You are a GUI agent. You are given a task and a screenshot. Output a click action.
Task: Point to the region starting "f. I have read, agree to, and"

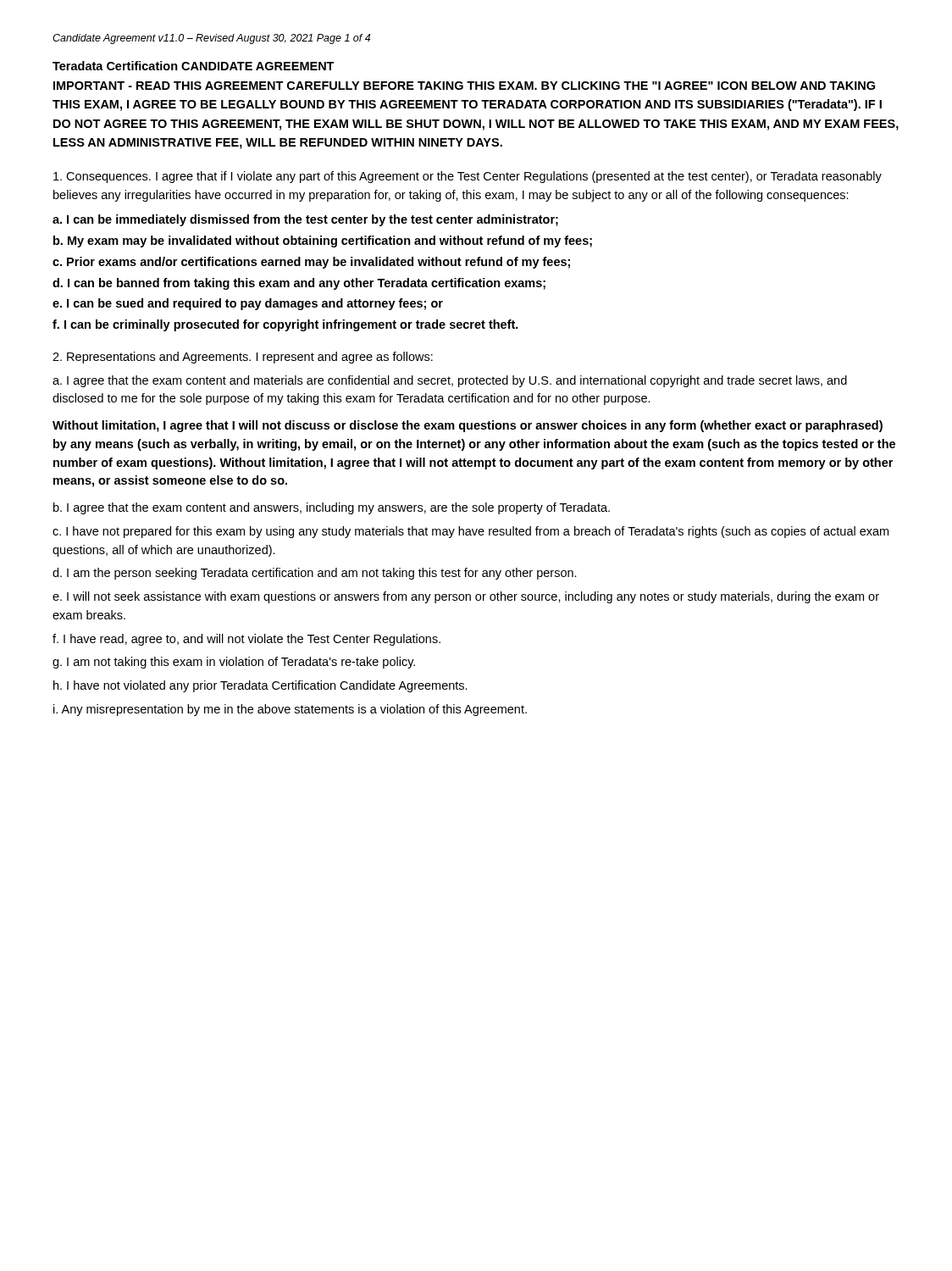click(247, 639)
